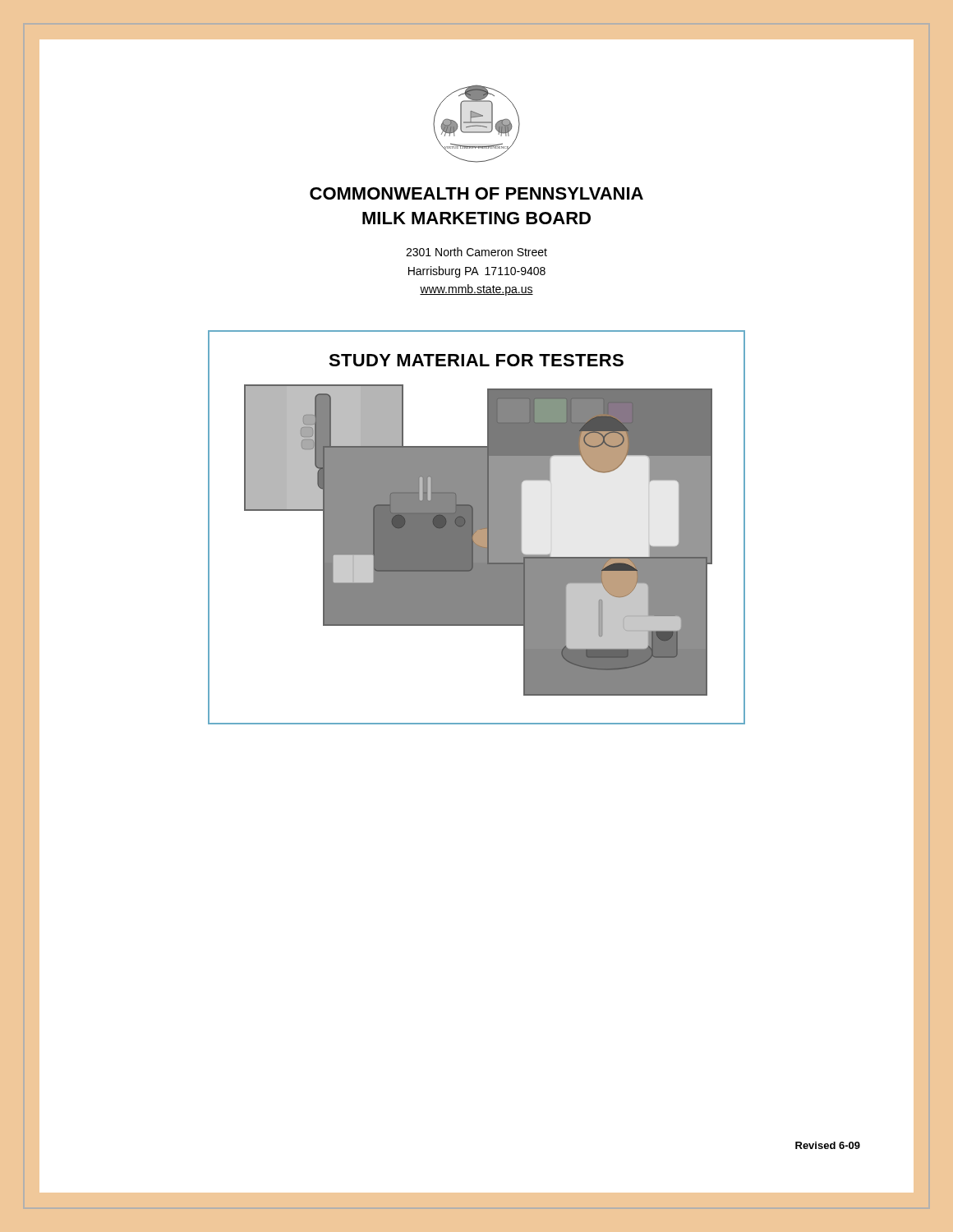Find "STUDY MATERIAL FOR TESTERS" on this page
953x1232 pixels.
pyautogui.click(x=476, y=360)
